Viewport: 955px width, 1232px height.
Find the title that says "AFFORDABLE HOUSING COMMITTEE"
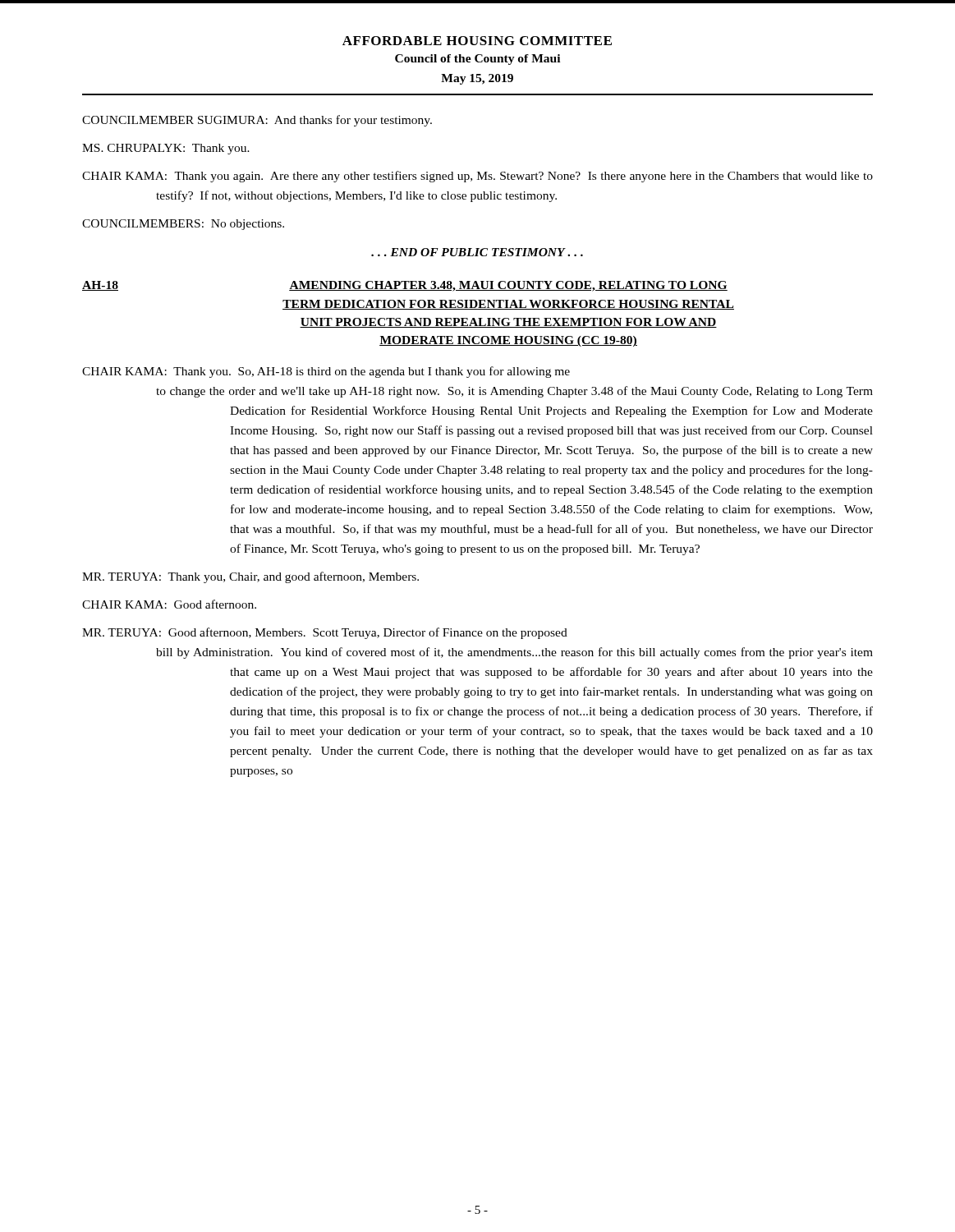point(477,41)
